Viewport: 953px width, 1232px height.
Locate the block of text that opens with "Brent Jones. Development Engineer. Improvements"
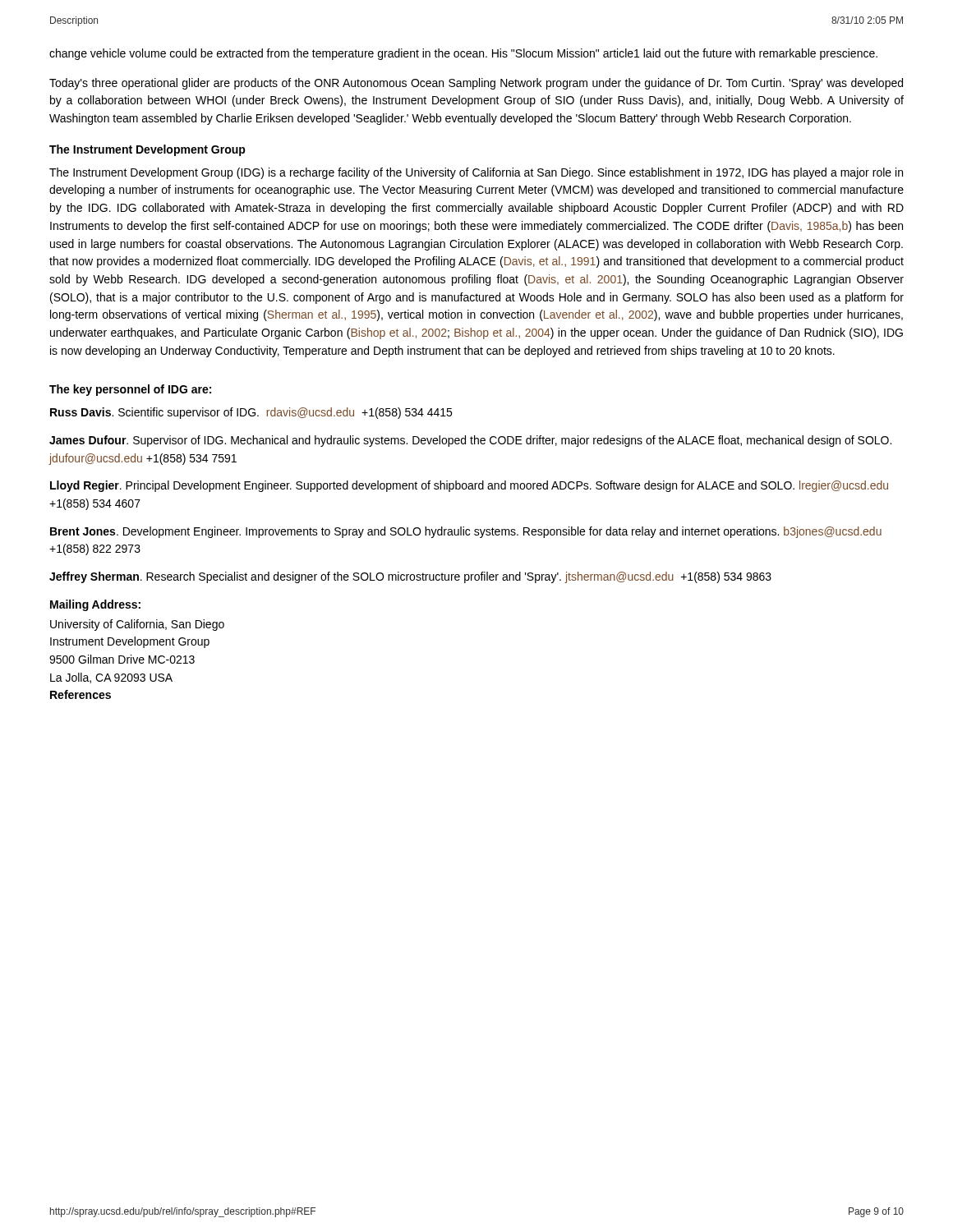coord(466,540)
